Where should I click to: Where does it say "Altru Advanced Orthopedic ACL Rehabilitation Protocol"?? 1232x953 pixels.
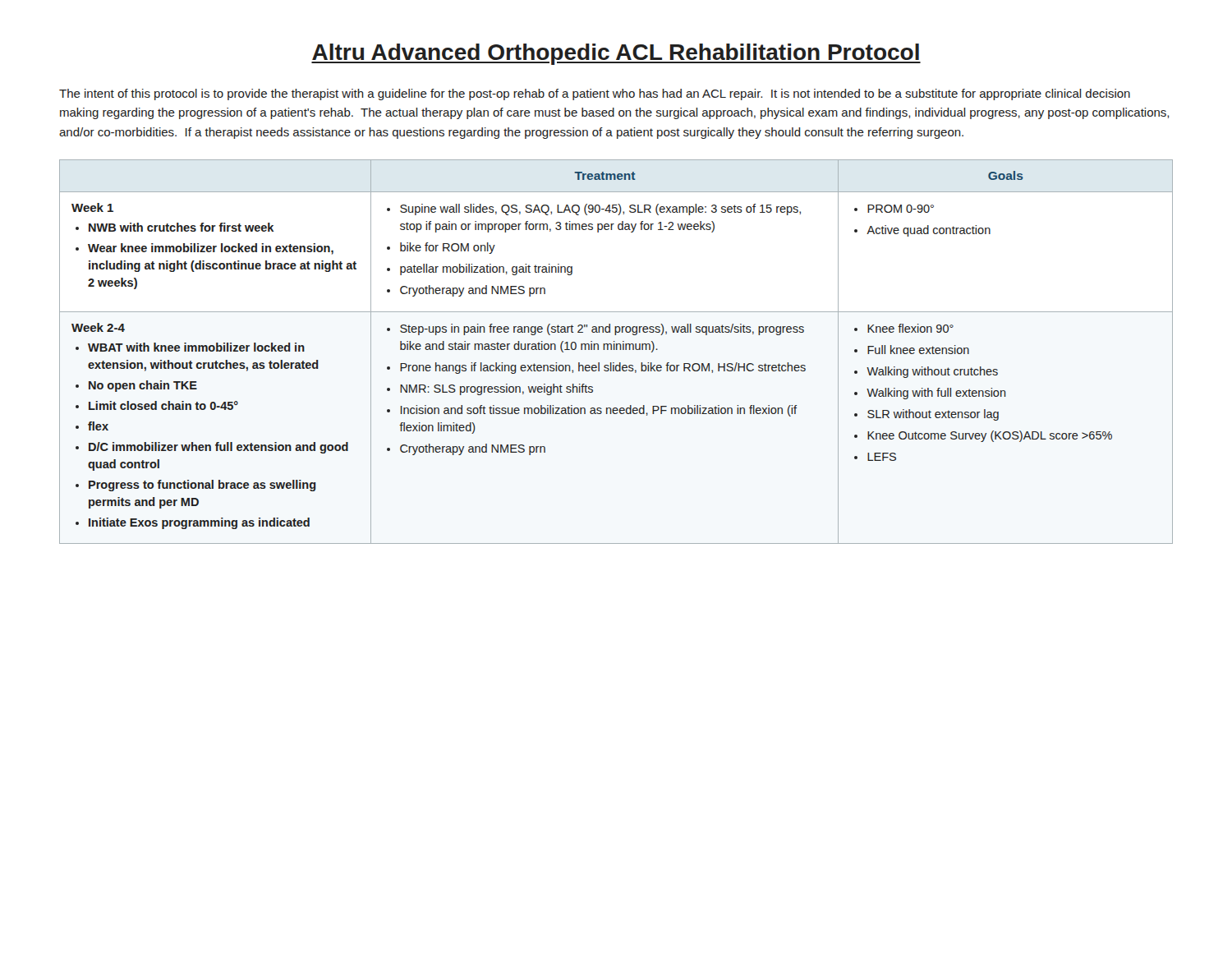point(616,52)
